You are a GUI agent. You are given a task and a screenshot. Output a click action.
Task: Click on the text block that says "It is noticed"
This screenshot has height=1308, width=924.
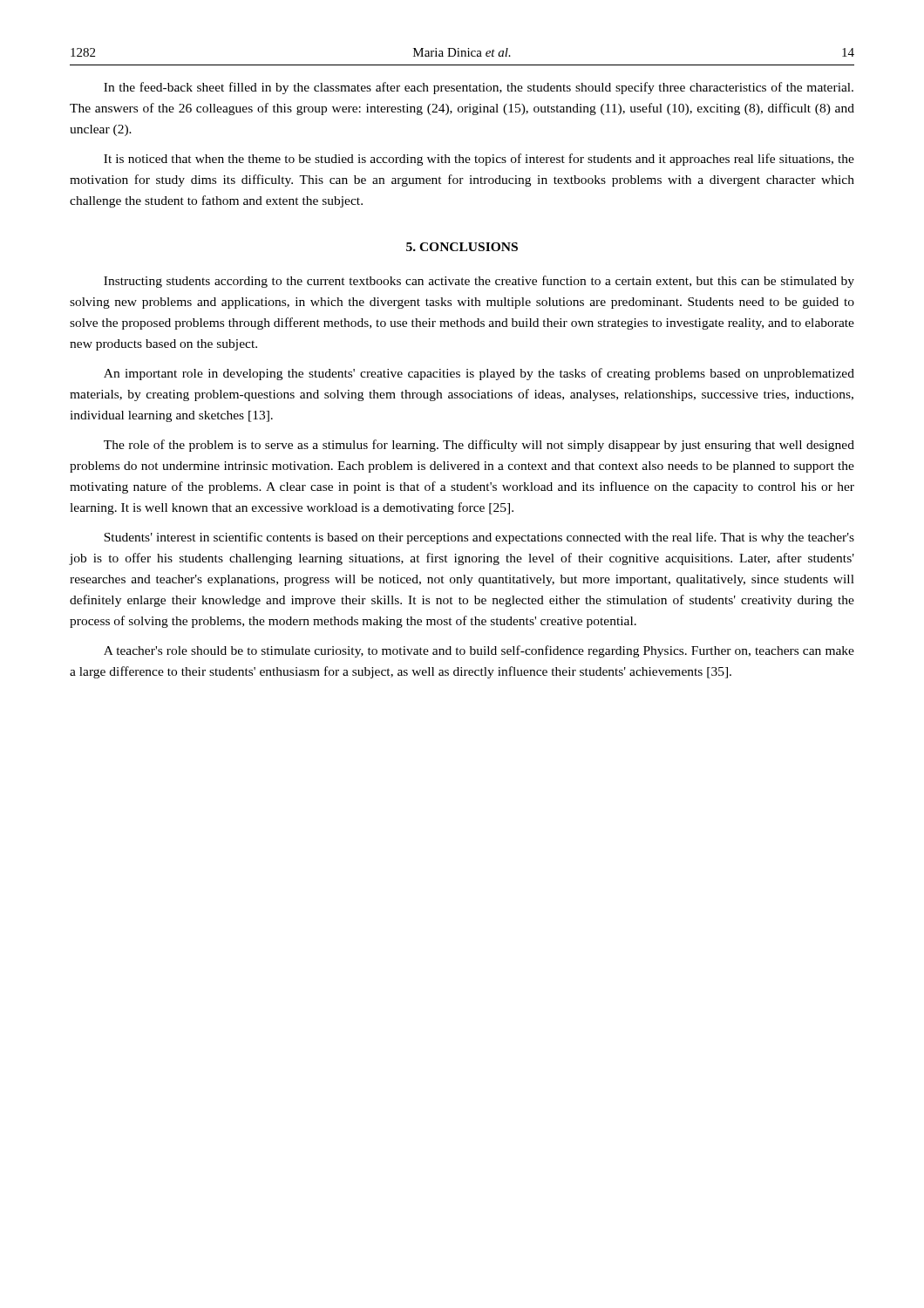462,180
